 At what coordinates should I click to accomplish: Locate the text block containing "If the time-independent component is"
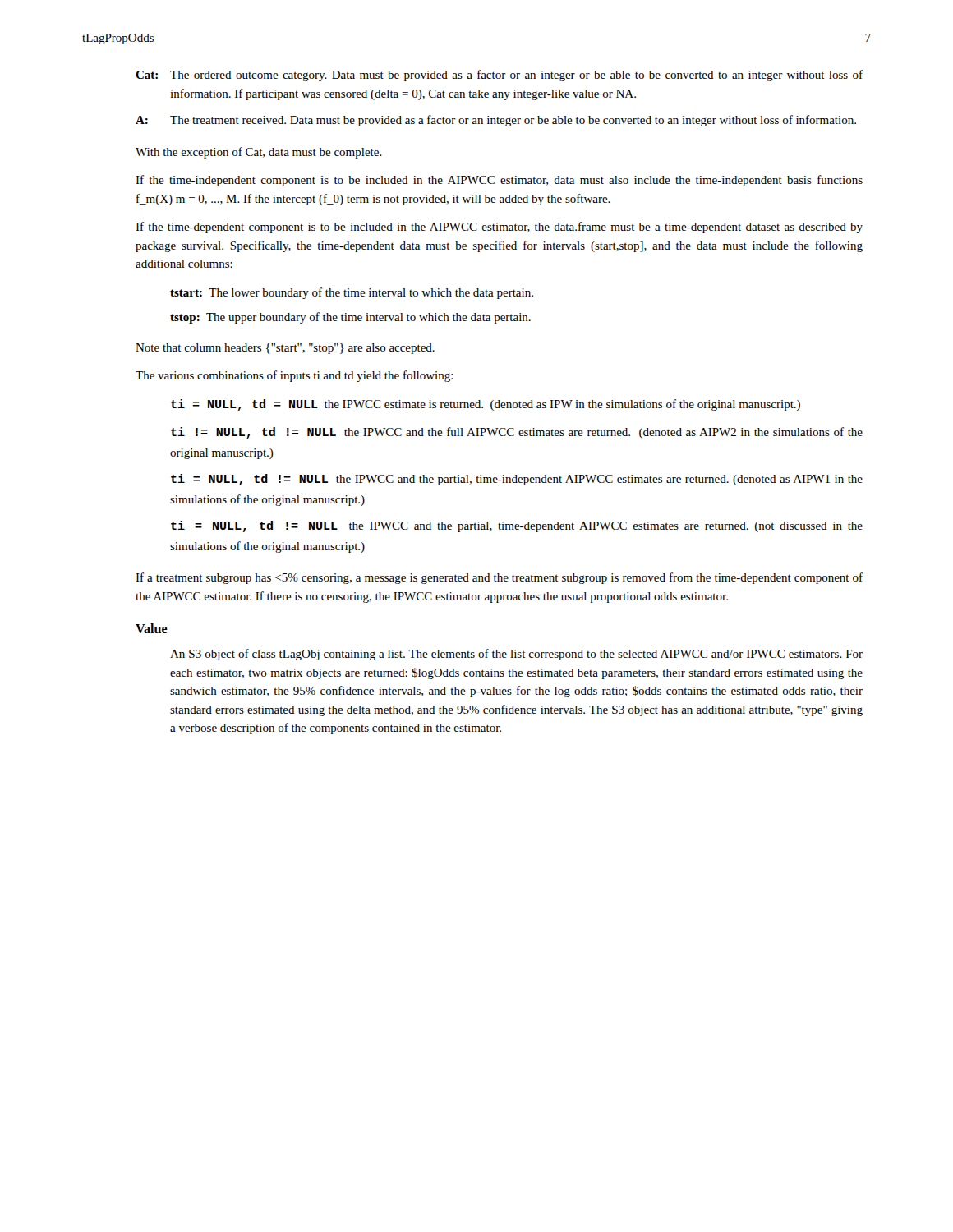pyautogui.click(x=499, y=189)
